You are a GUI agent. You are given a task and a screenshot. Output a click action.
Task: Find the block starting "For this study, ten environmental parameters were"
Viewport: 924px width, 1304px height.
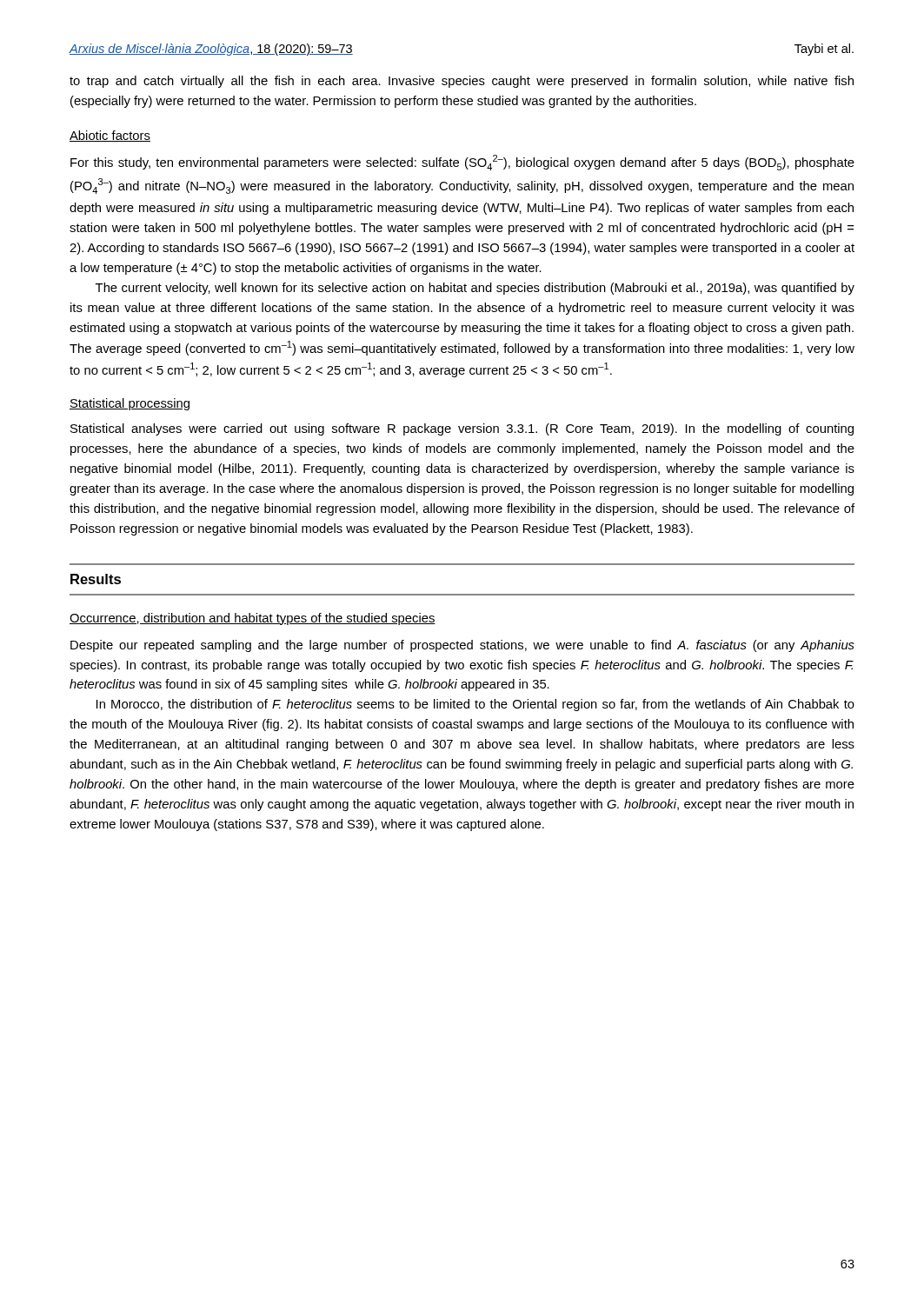tap(462, 265)
